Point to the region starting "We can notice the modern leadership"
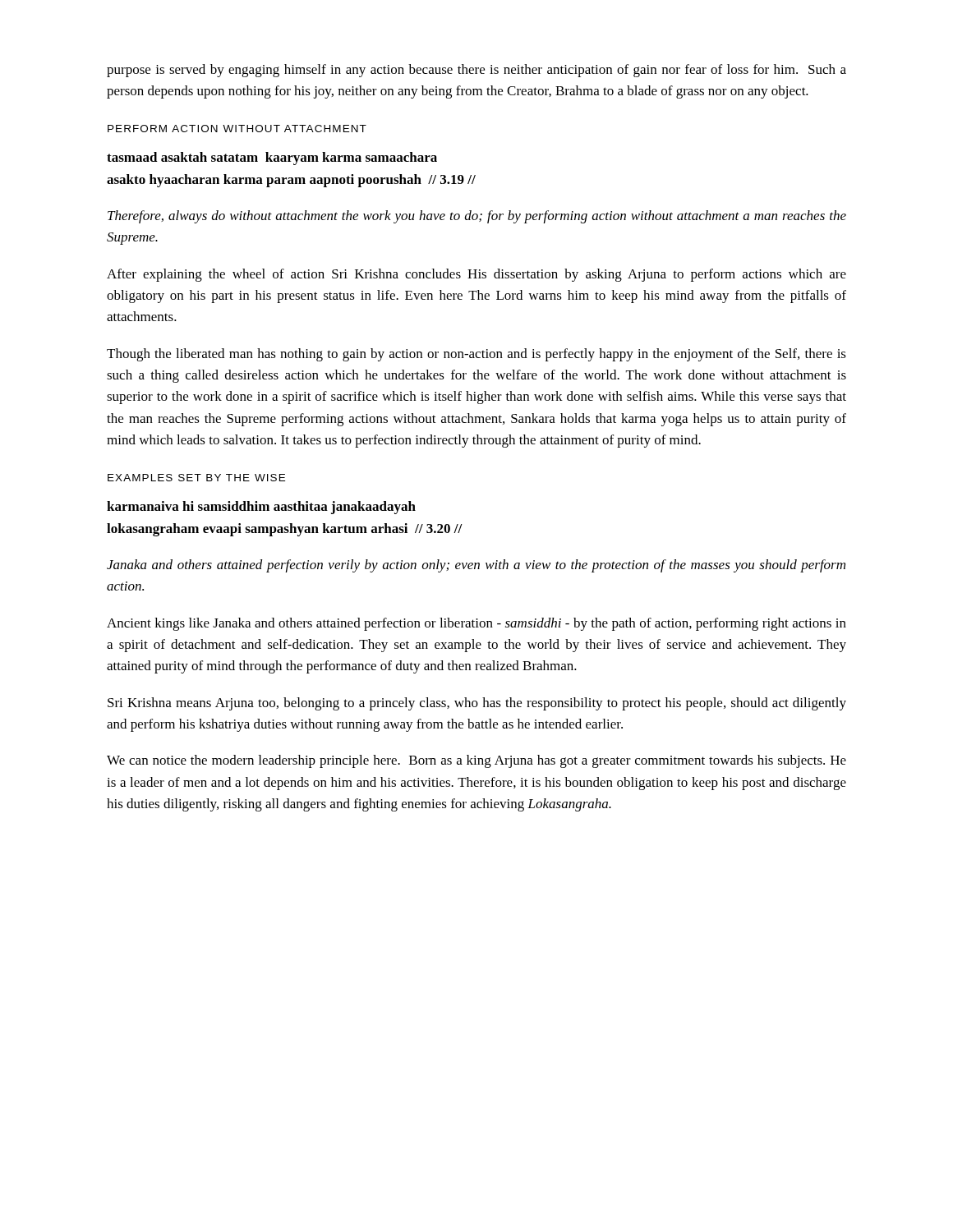The image size is (953, 1232). click(x=476, y=782)
